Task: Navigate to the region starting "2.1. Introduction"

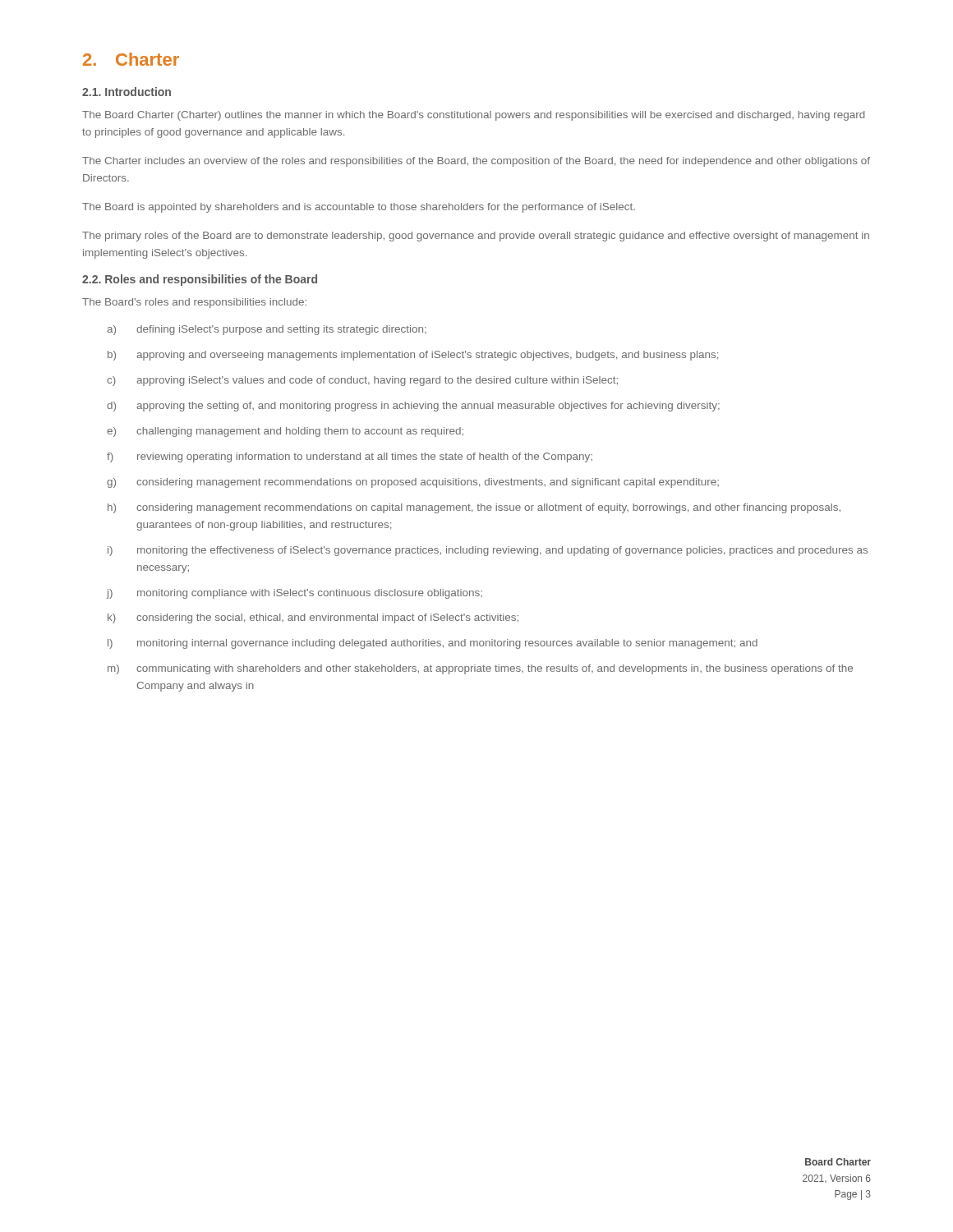Action: (x=127, y=92)
